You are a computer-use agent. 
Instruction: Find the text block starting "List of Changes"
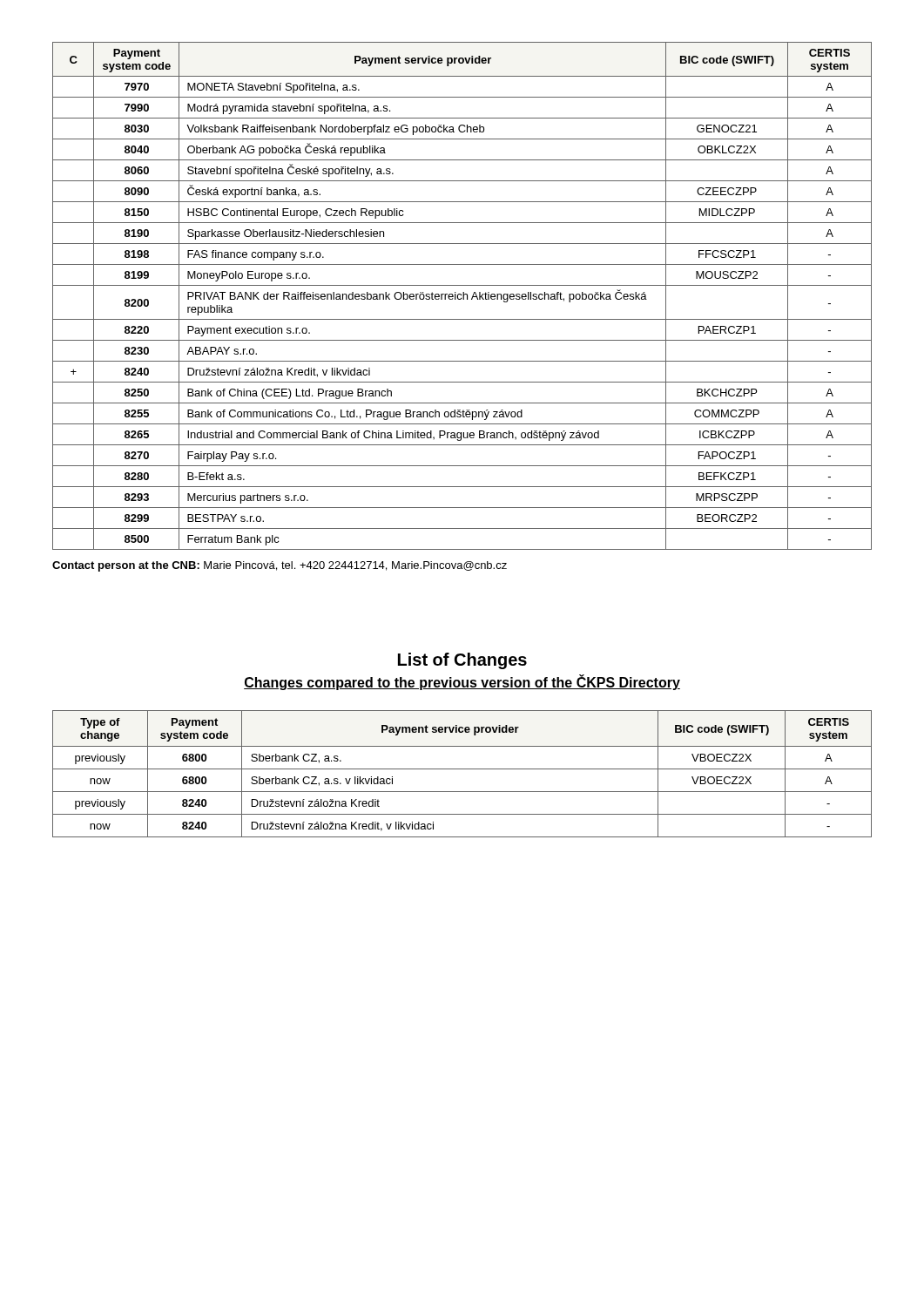462,660
